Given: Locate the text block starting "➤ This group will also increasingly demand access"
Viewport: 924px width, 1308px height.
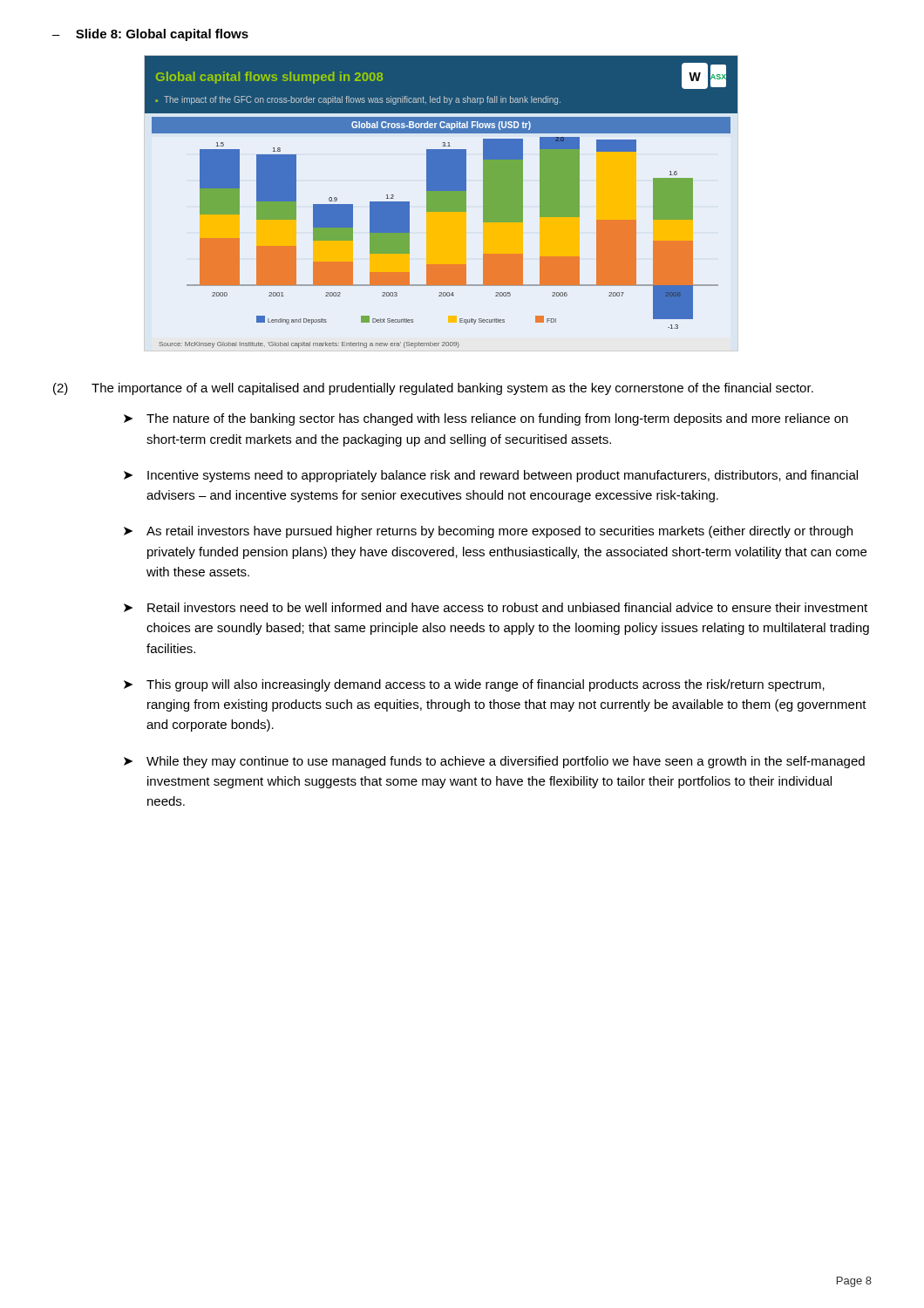Looking at the screenshot, I should tap(497, 704).
